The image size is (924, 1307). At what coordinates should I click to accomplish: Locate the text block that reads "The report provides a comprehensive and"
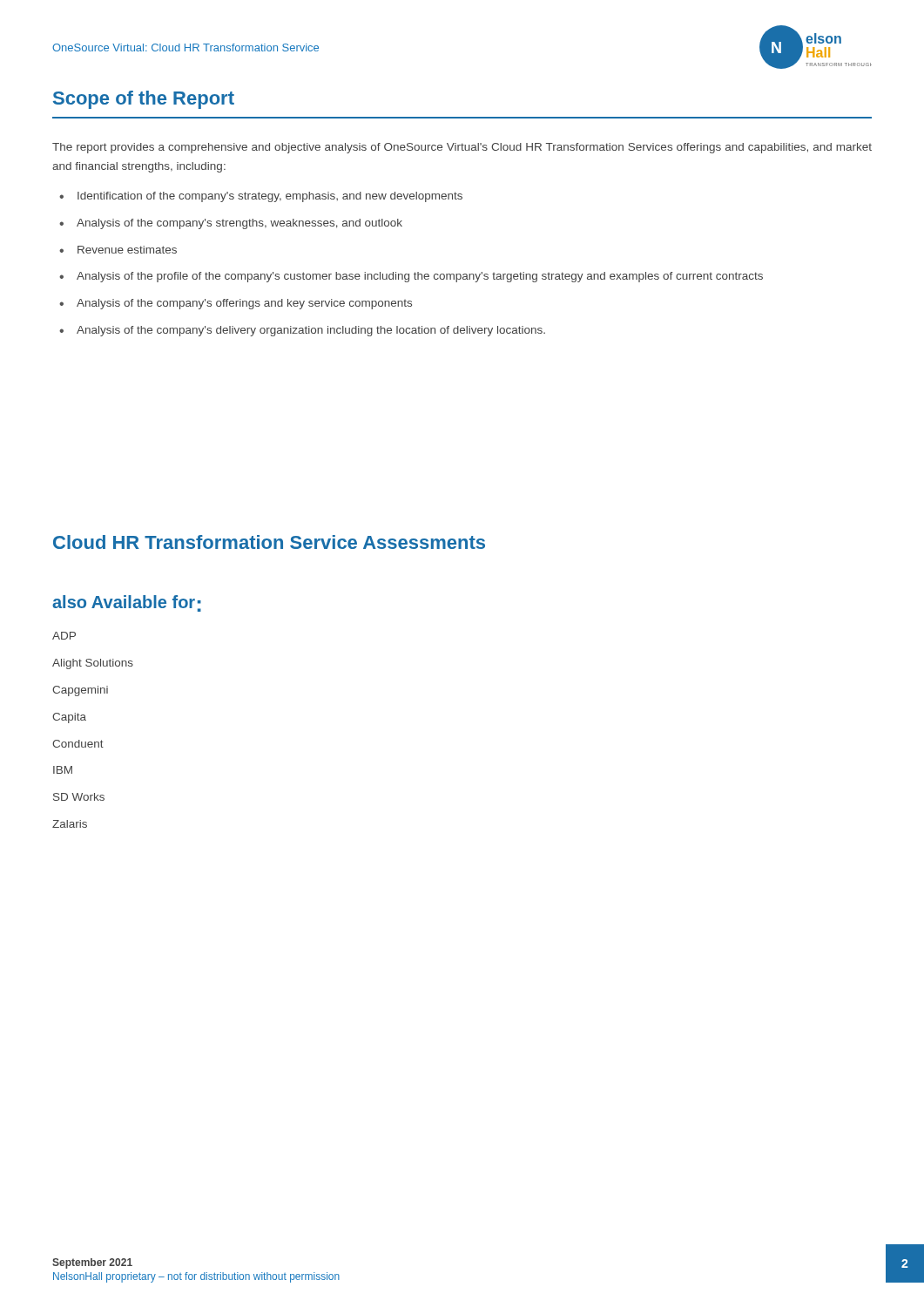point(462,156)
